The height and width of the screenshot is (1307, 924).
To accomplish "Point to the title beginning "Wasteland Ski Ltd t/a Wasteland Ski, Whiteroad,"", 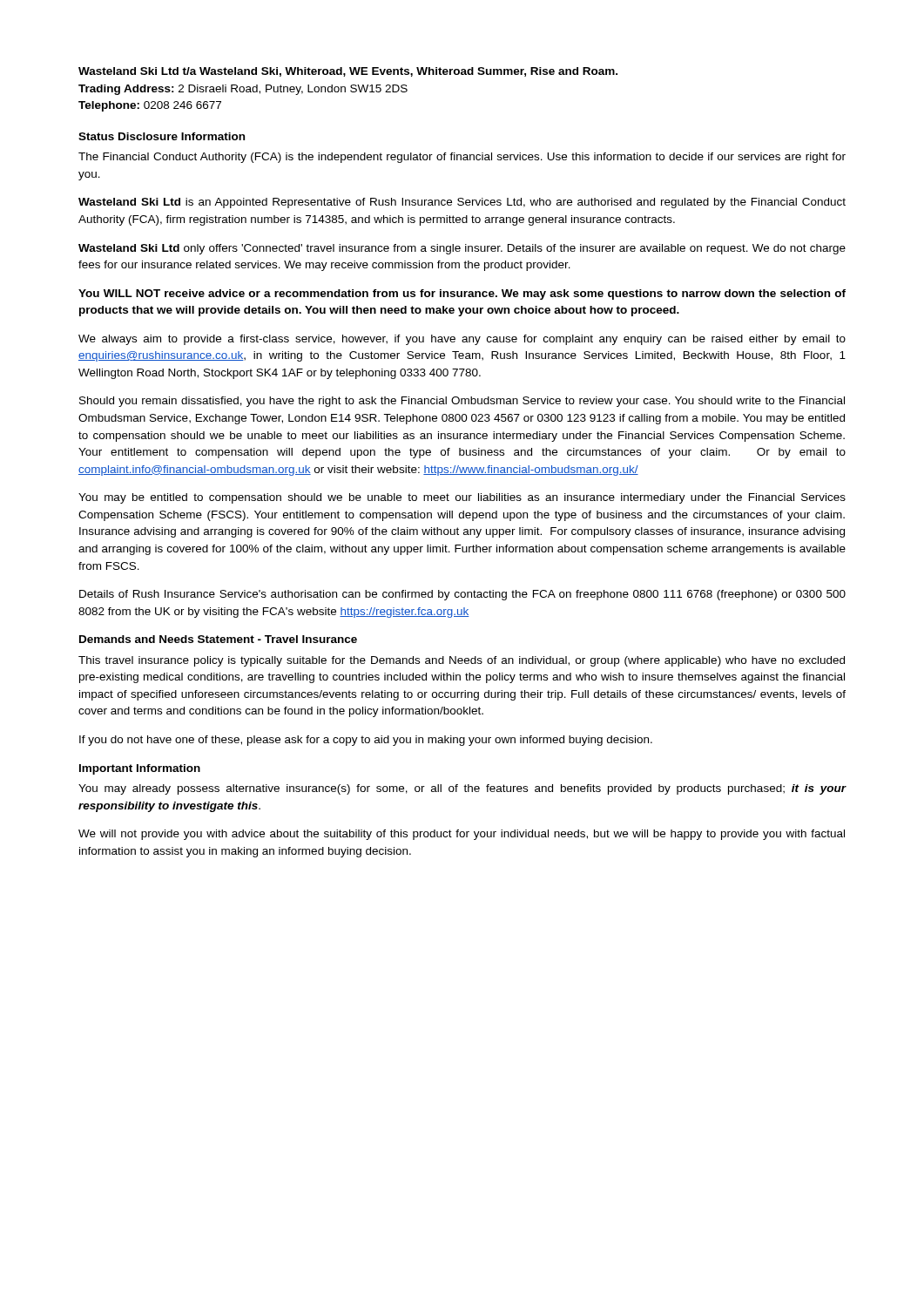I will point(348,72).
